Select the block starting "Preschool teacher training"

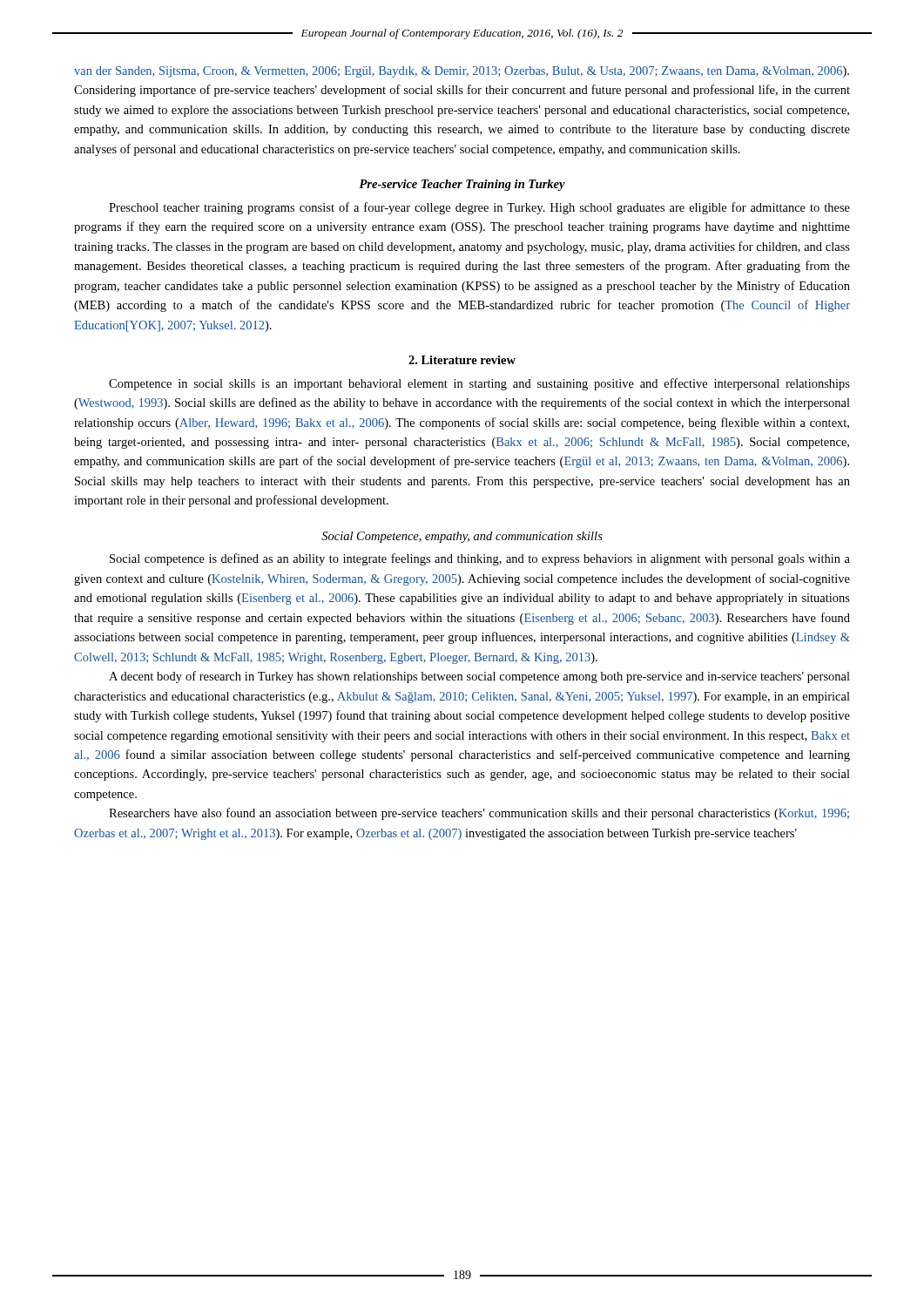(x=462, y=266)
